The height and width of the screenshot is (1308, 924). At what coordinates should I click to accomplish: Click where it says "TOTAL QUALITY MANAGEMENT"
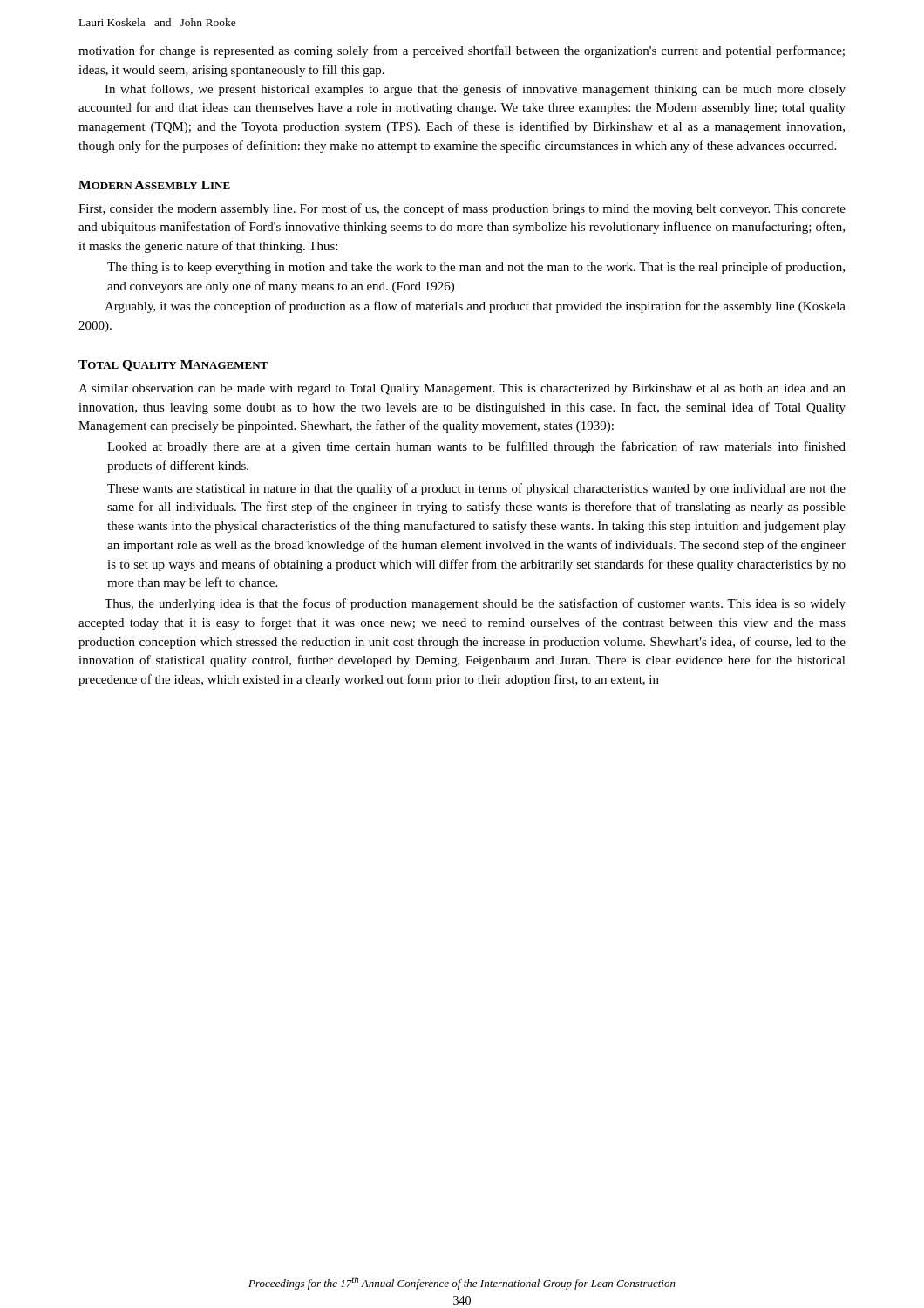click(173, 364)
